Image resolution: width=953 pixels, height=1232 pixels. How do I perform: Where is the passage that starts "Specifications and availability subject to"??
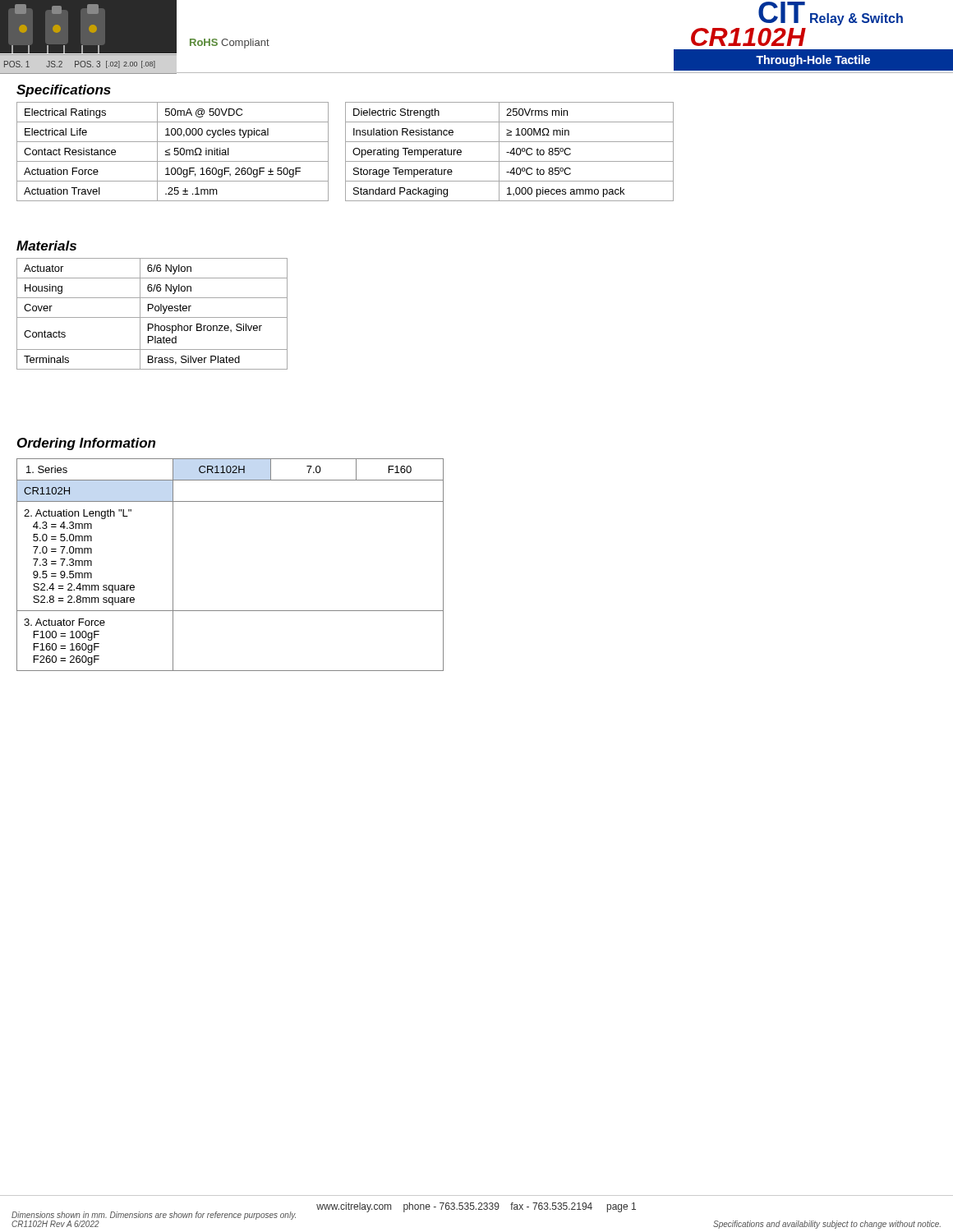(x=827, y=1224)
